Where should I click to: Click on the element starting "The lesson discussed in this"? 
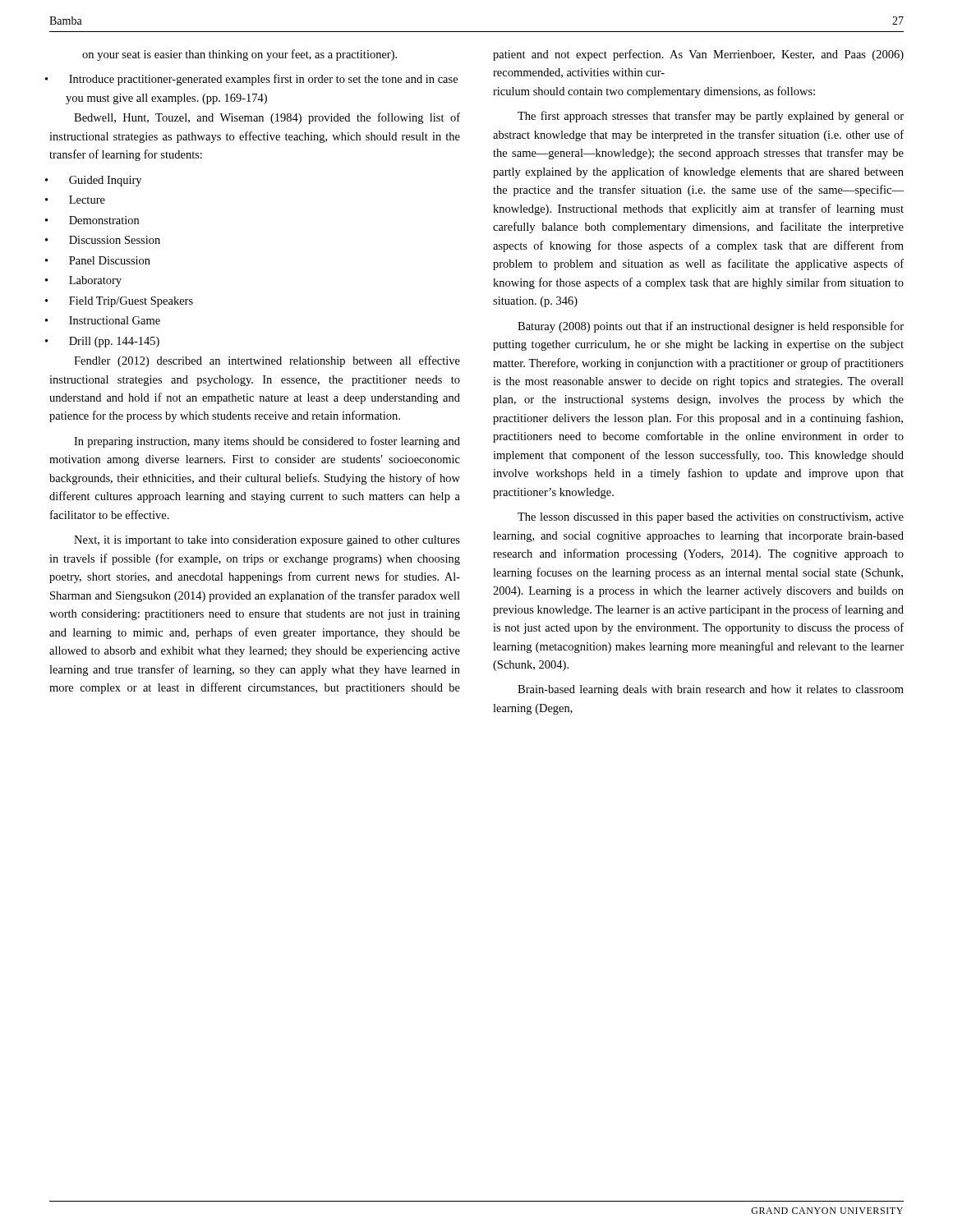(698, 591)
